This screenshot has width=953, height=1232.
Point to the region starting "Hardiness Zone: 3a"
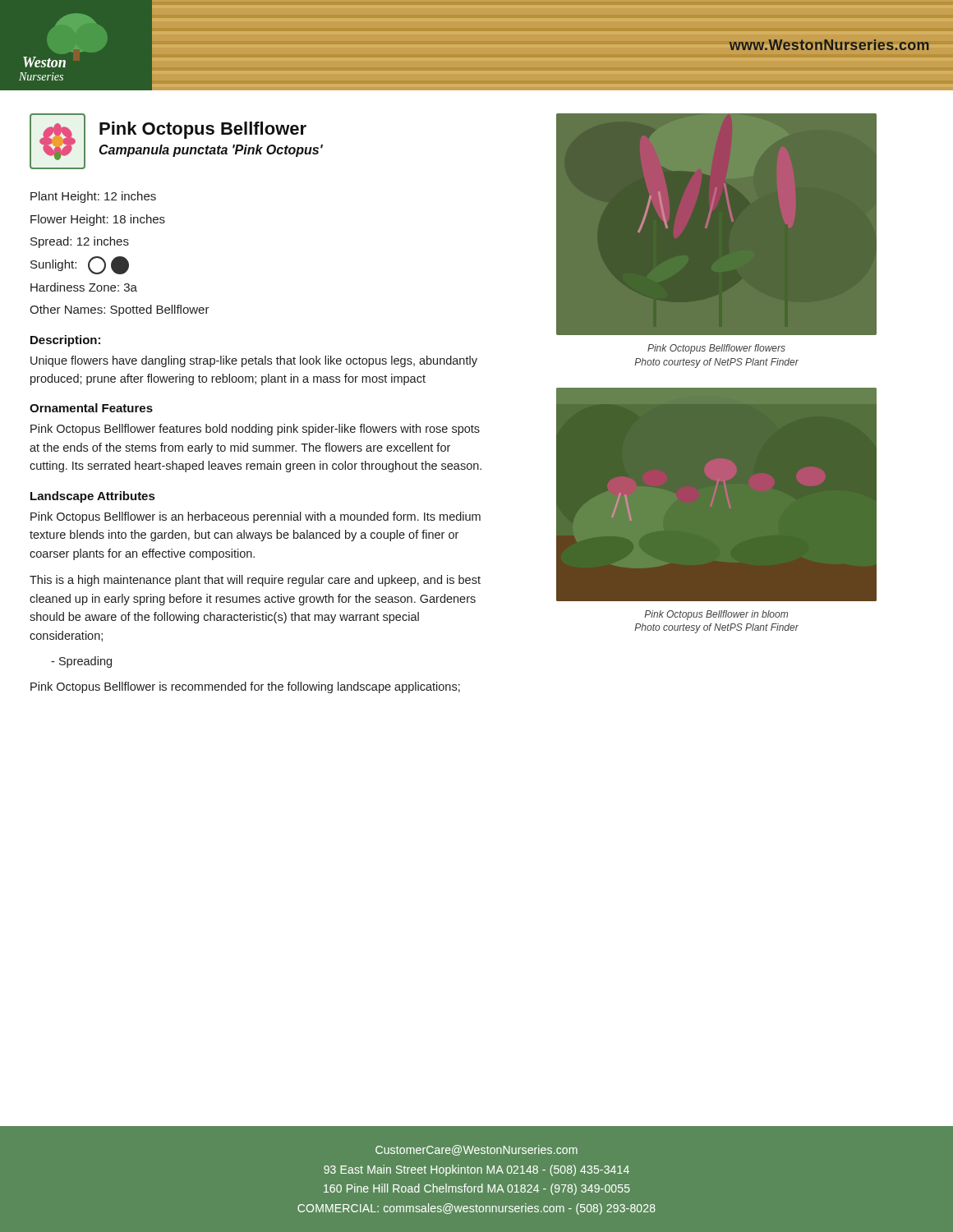click(83, 287)
